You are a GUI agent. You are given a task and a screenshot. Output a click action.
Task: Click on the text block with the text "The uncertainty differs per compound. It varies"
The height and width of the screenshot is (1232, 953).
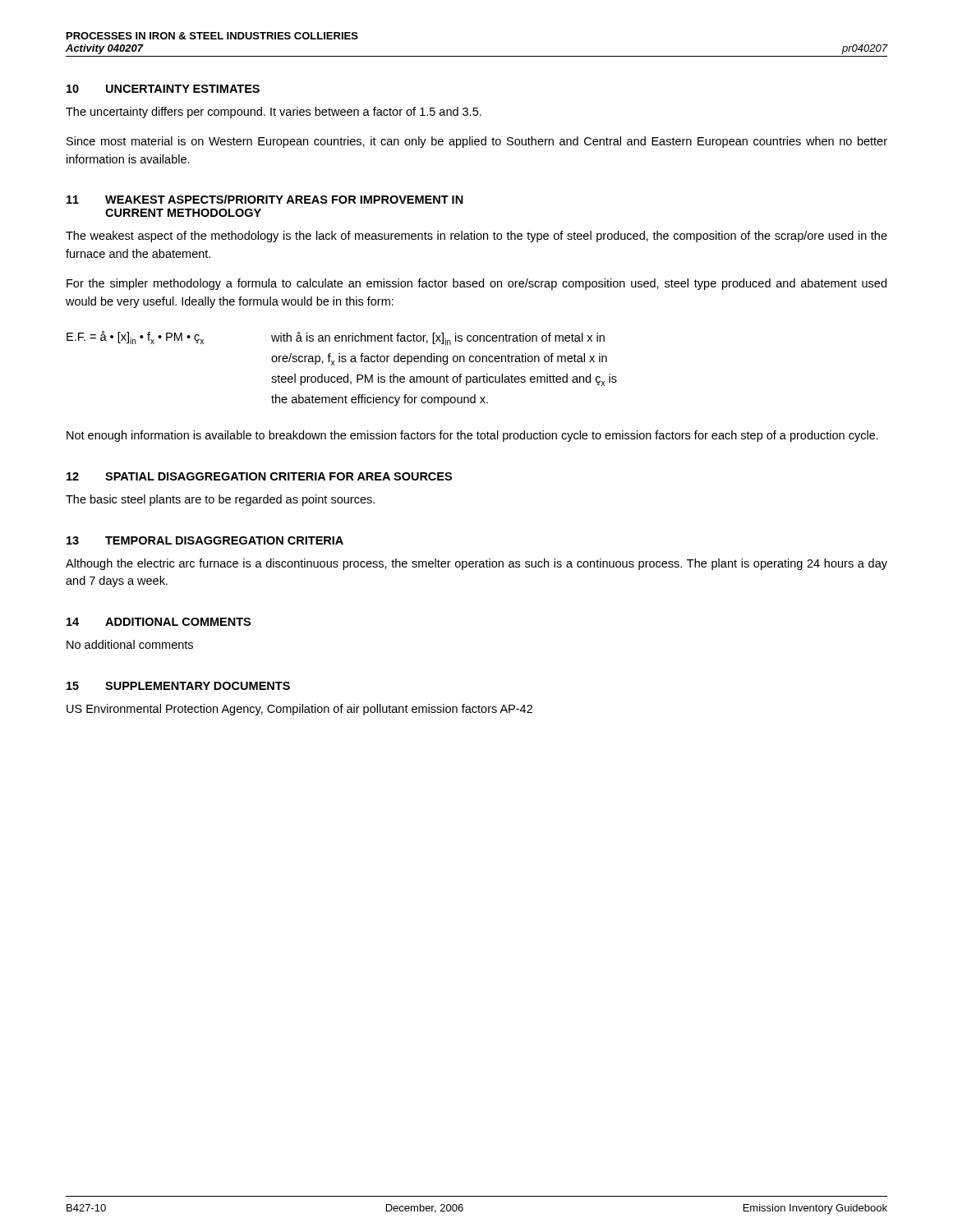point(274,112)
